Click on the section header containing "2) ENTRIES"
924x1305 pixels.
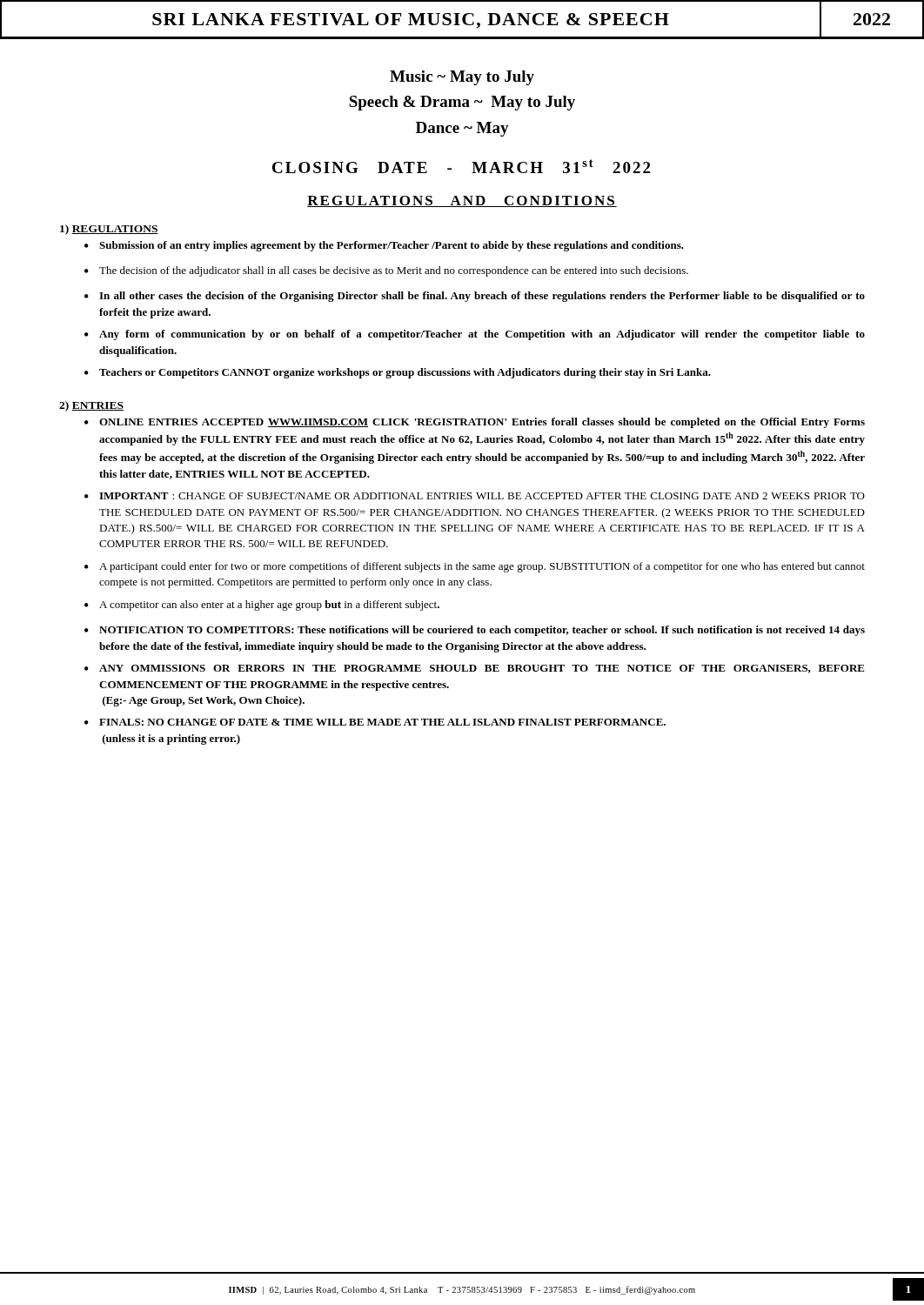(91, 405)
